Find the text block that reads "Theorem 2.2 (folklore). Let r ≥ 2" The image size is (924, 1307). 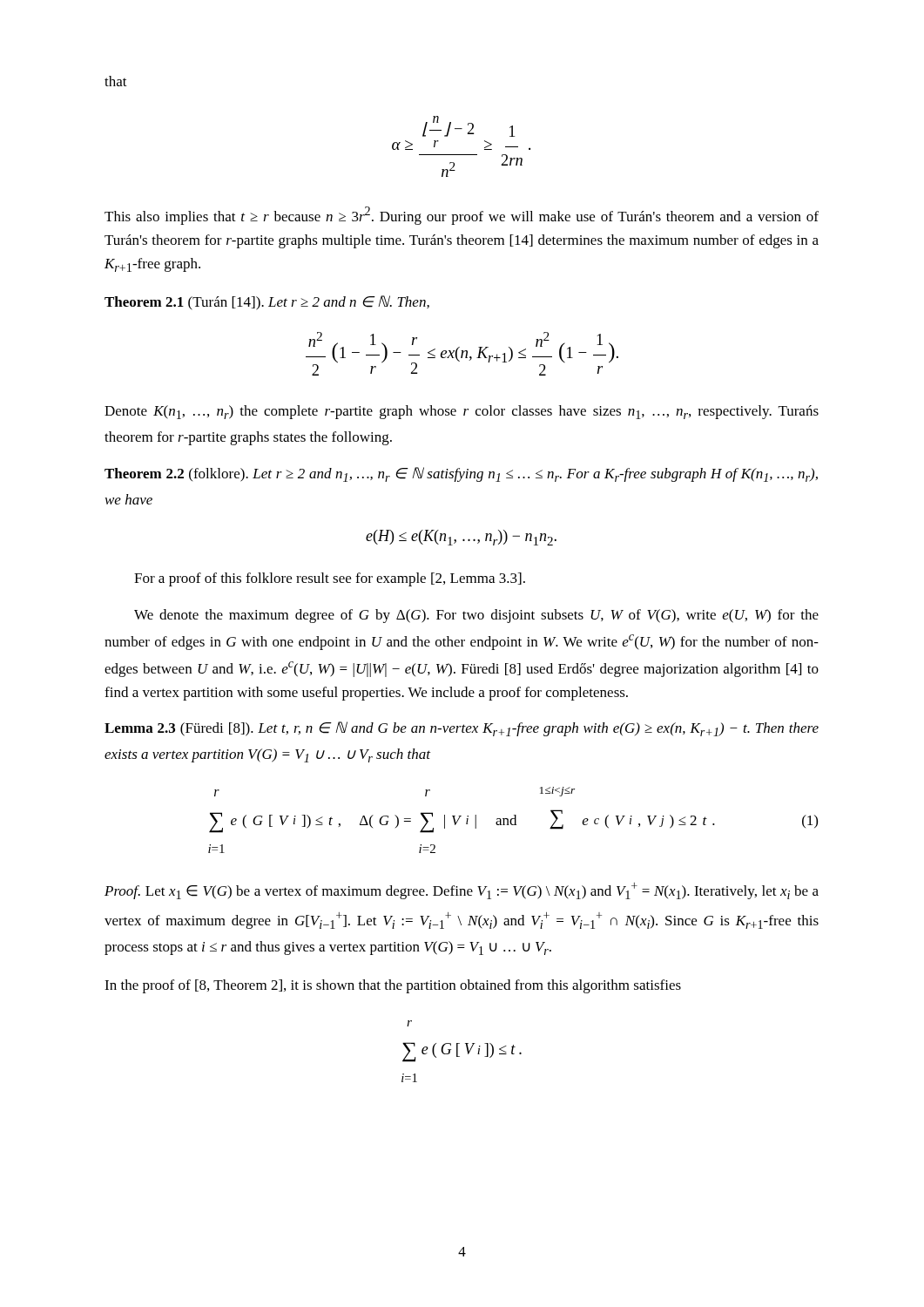(462, 486)
